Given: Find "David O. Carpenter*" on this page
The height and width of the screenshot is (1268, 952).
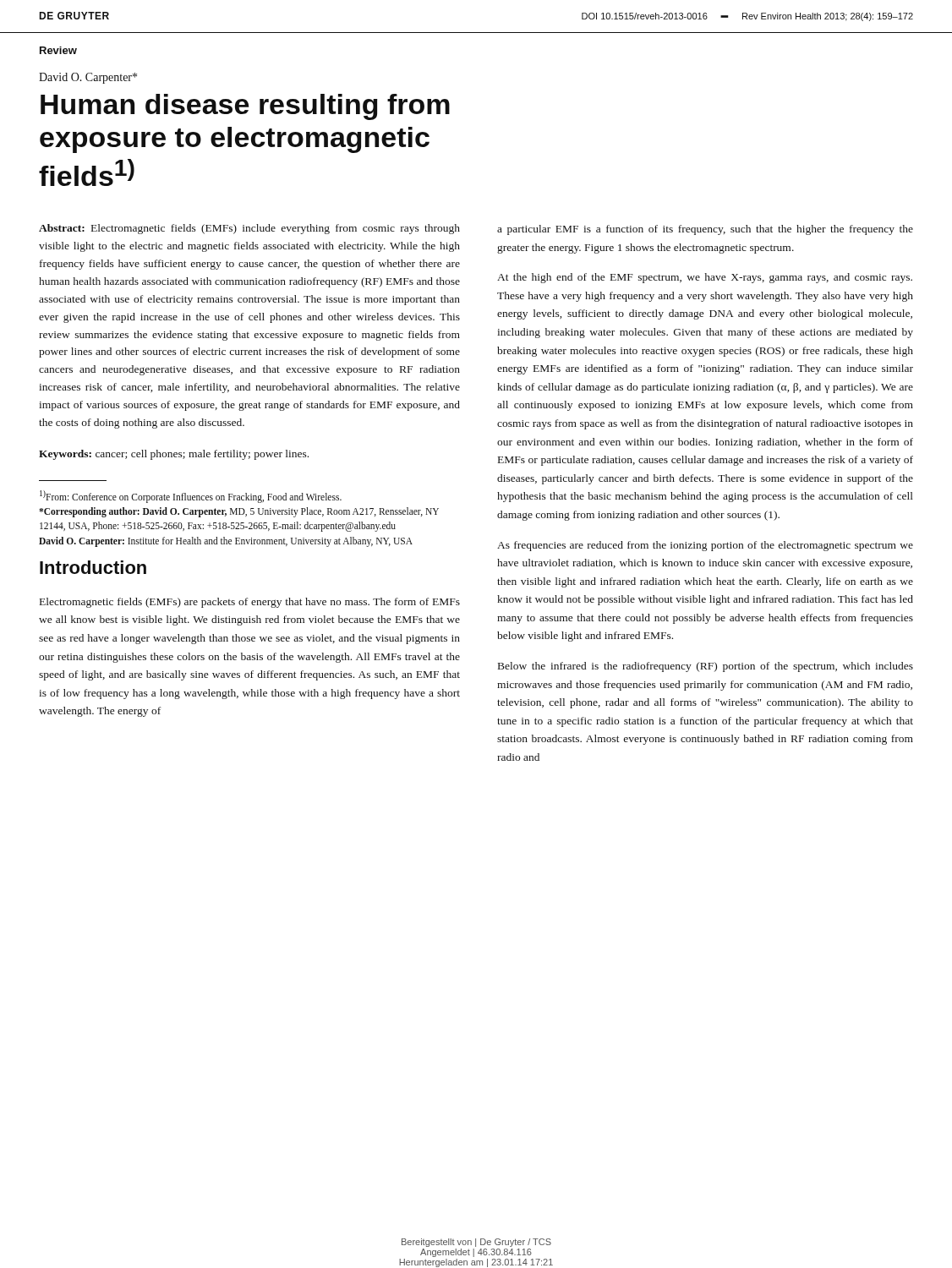Looking at the screenshot, I should [x=88, y=77].
